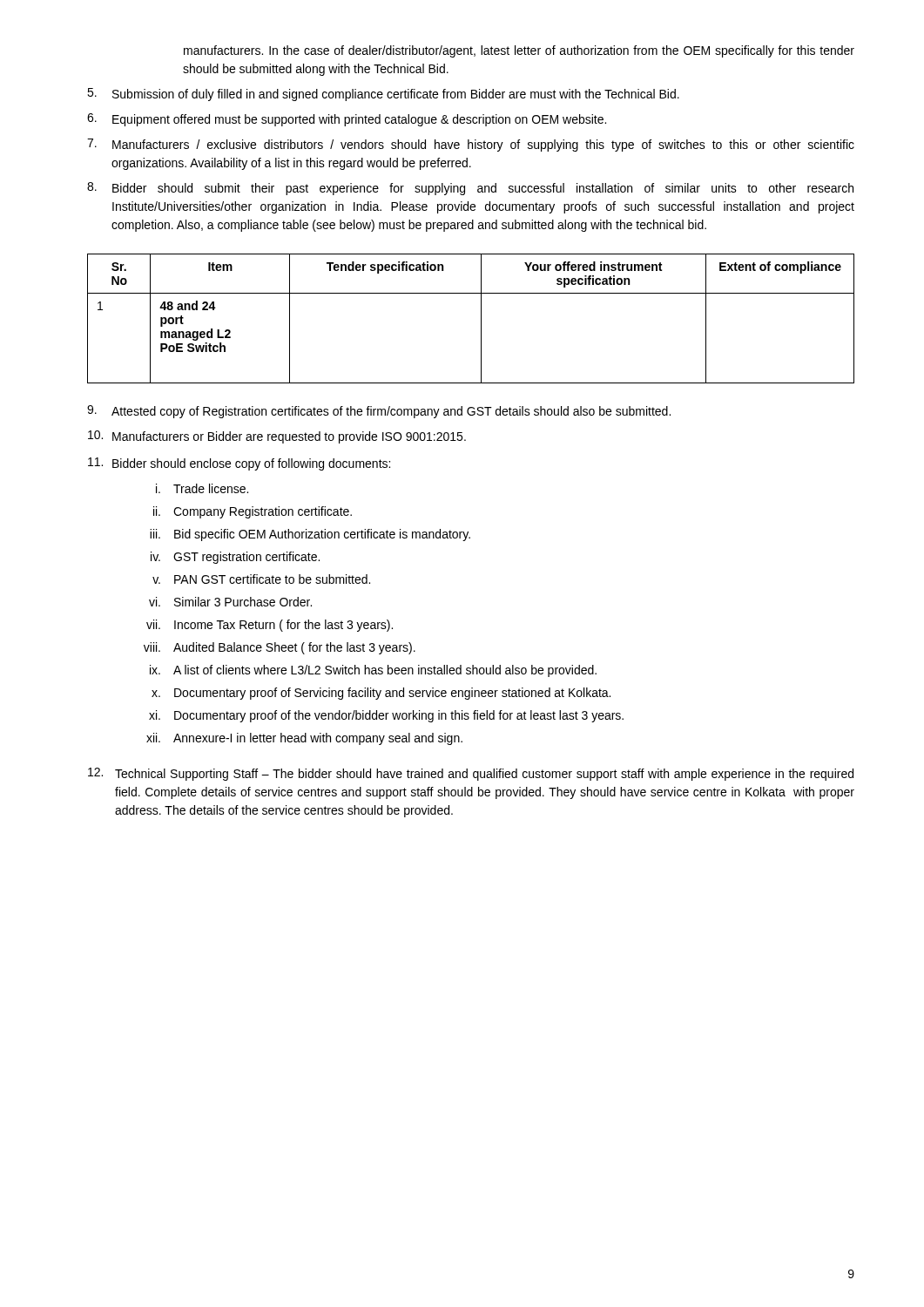
Task: Click on the table containing "Sr. No"
Action: (471, 318)
